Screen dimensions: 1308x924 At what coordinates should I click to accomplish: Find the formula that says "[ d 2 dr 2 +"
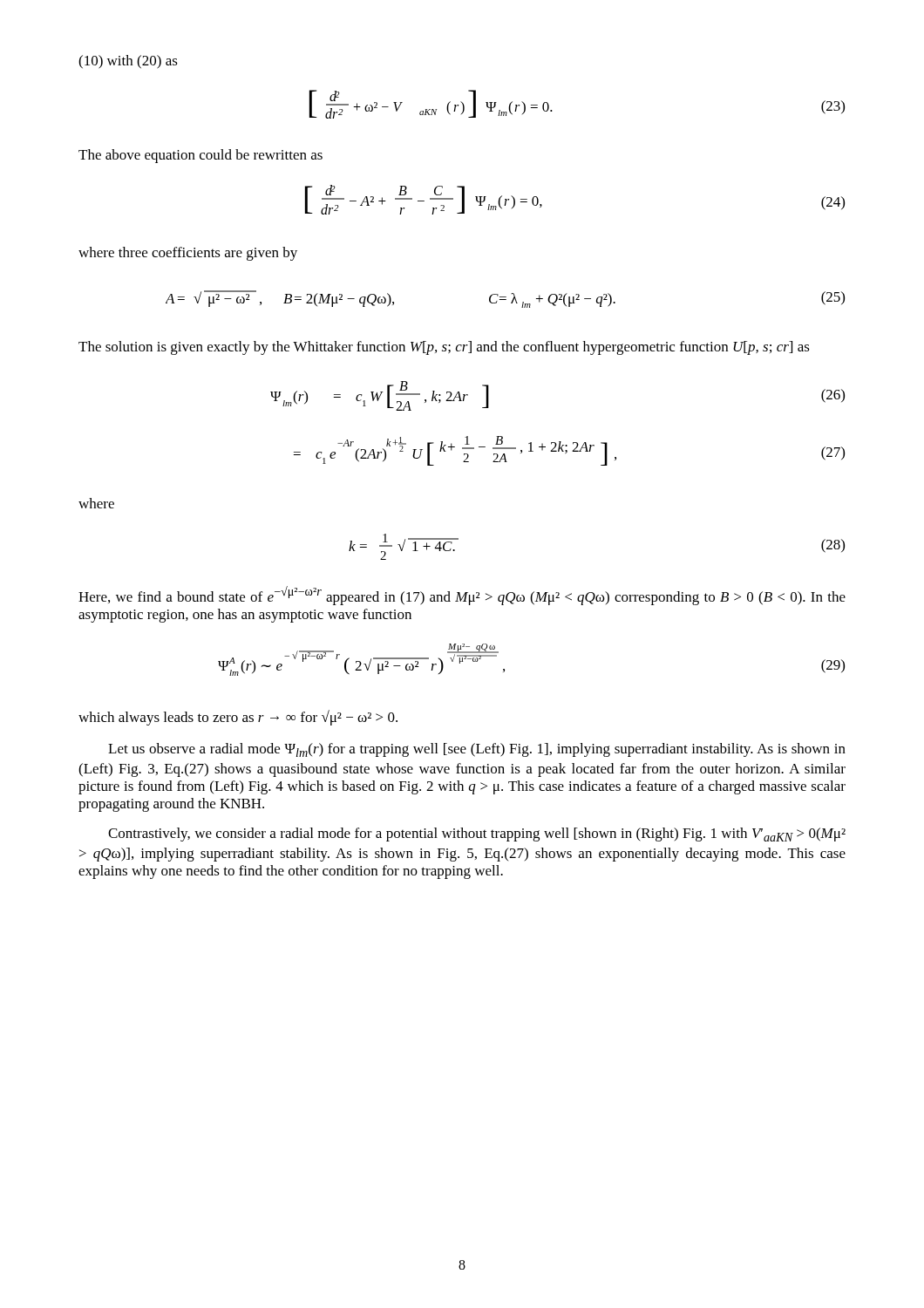(448, 104)
